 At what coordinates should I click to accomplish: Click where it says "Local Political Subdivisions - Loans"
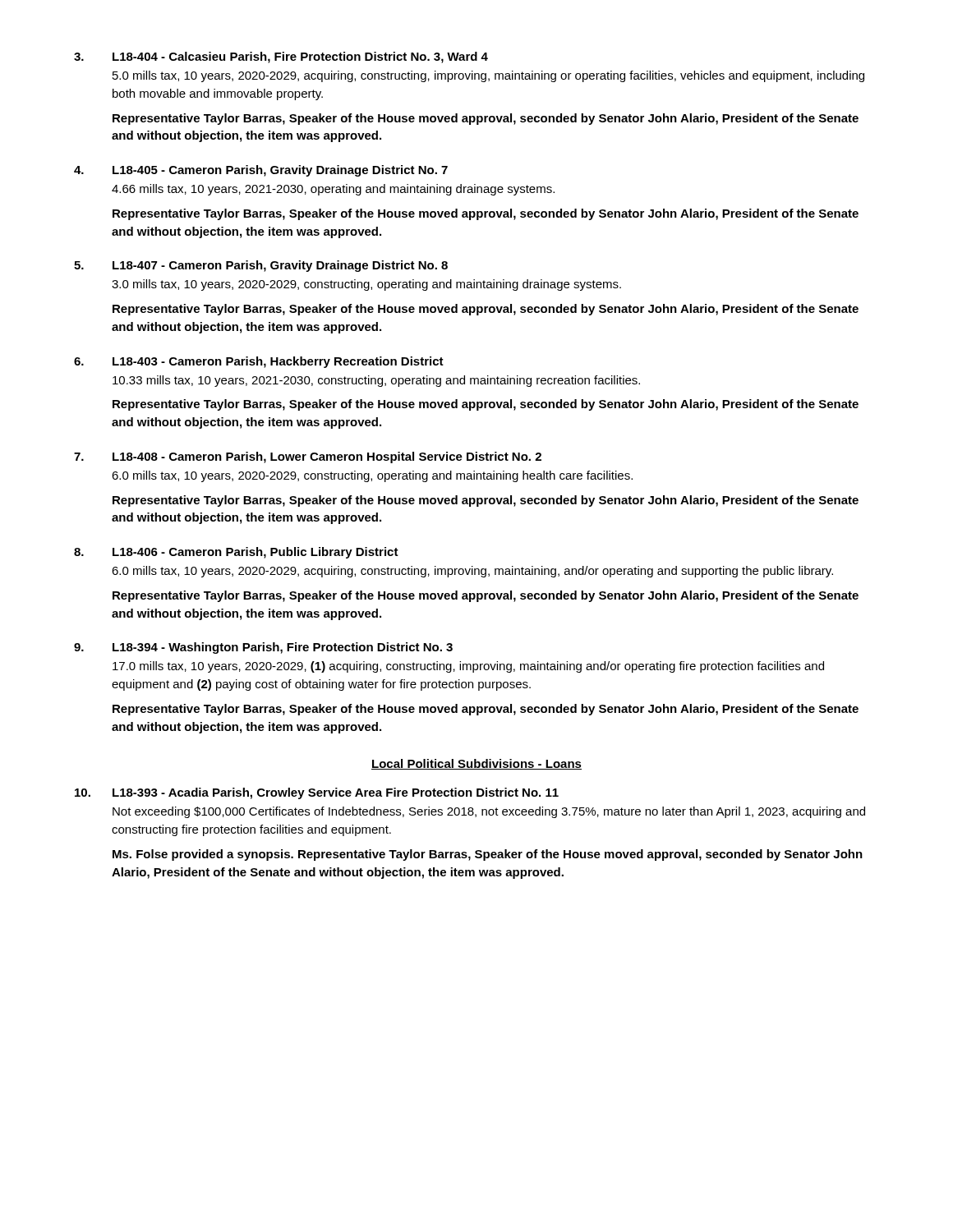coord(476,764)
